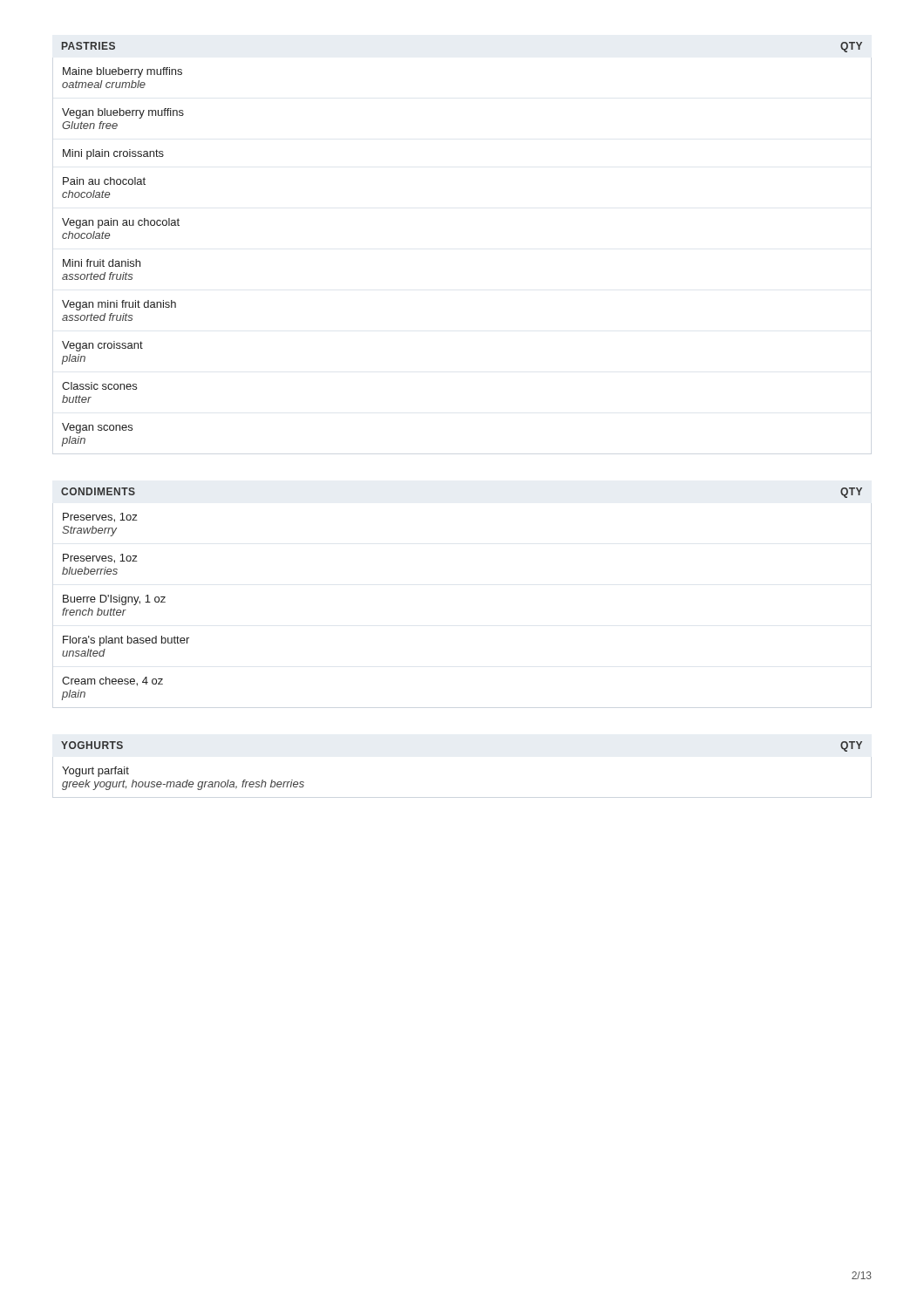Point to "Maine blueberry muffins oatmeal crumble"
Image resolution: width=924 pixels, height=1308 pixels.
122,72
